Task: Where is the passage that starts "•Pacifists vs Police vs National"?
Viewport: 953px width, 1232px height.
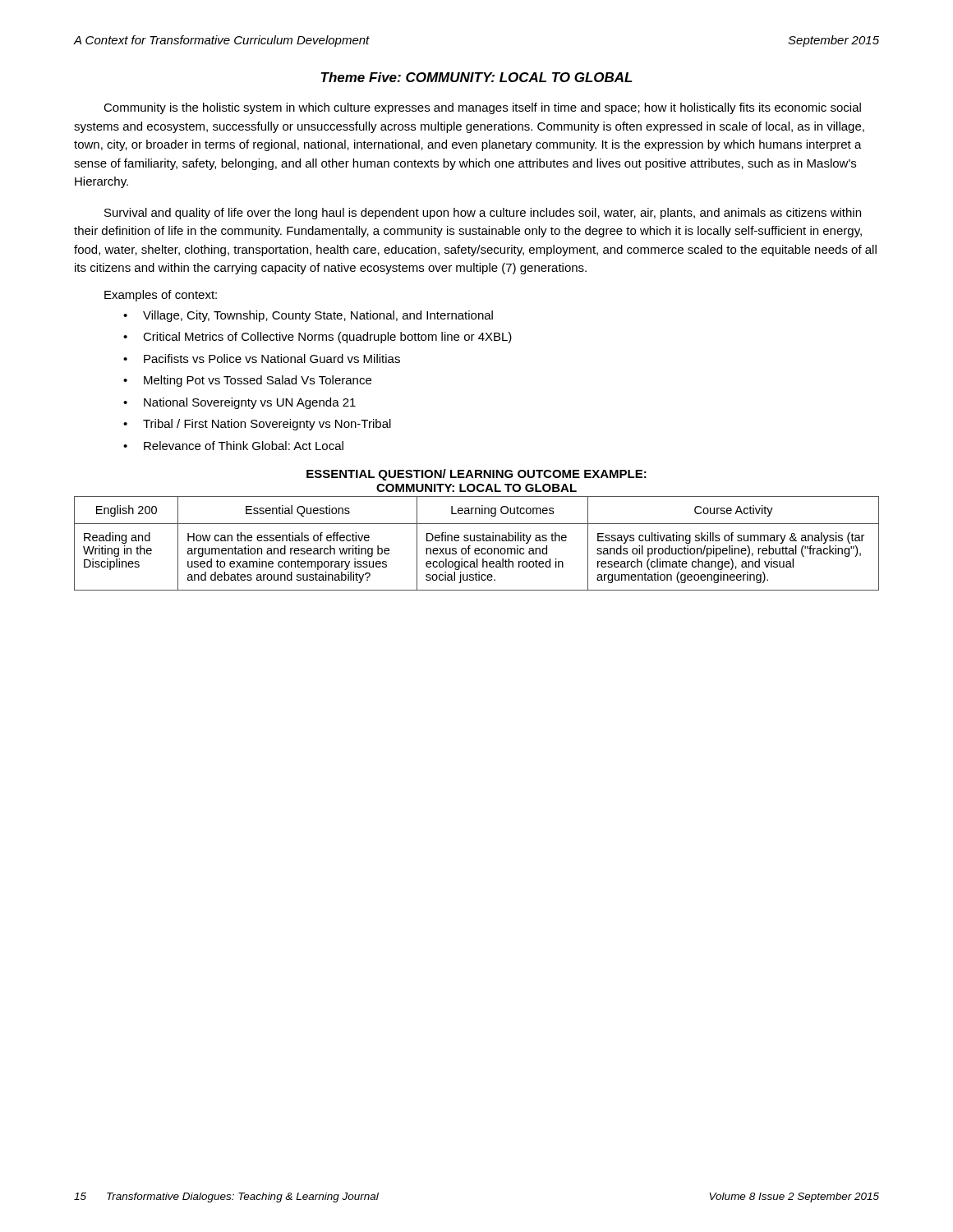Action: click(x=262, y=359)
